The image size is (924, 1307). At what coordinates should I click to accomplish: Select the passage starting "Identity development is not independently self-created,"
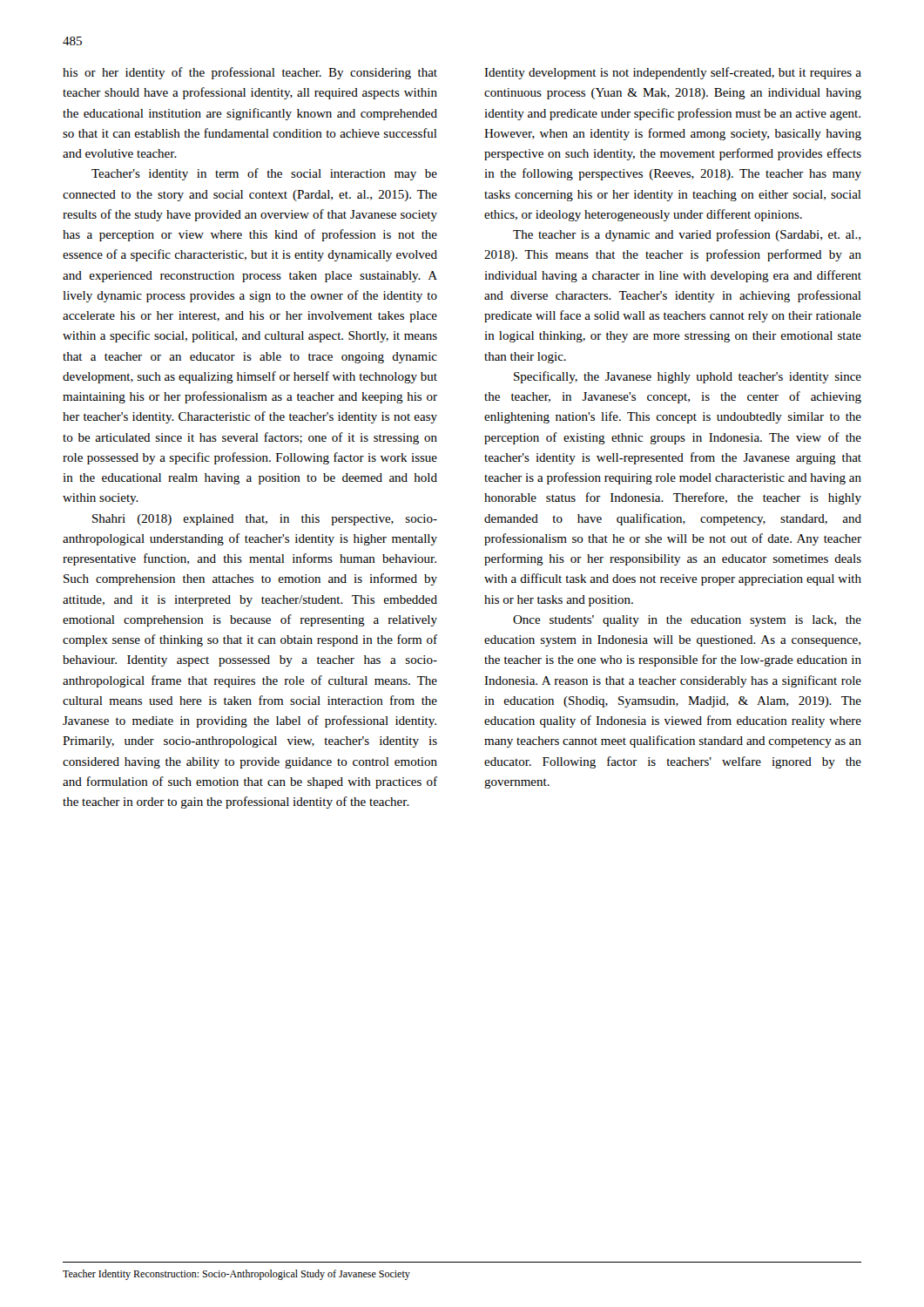tap(673, 427)
